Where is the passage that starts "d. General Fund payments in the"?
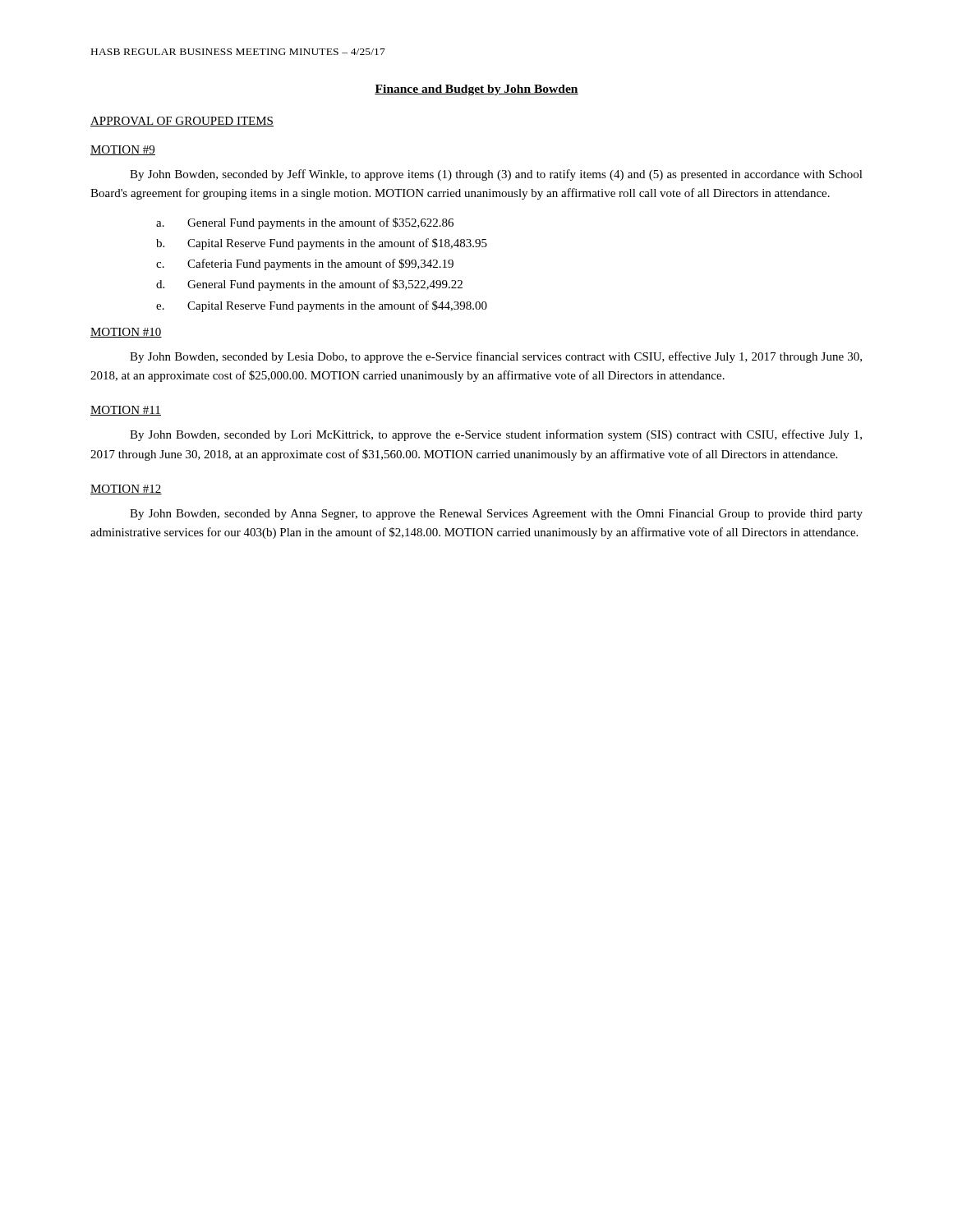This screenshot has height=1232, width=953. 309,285
